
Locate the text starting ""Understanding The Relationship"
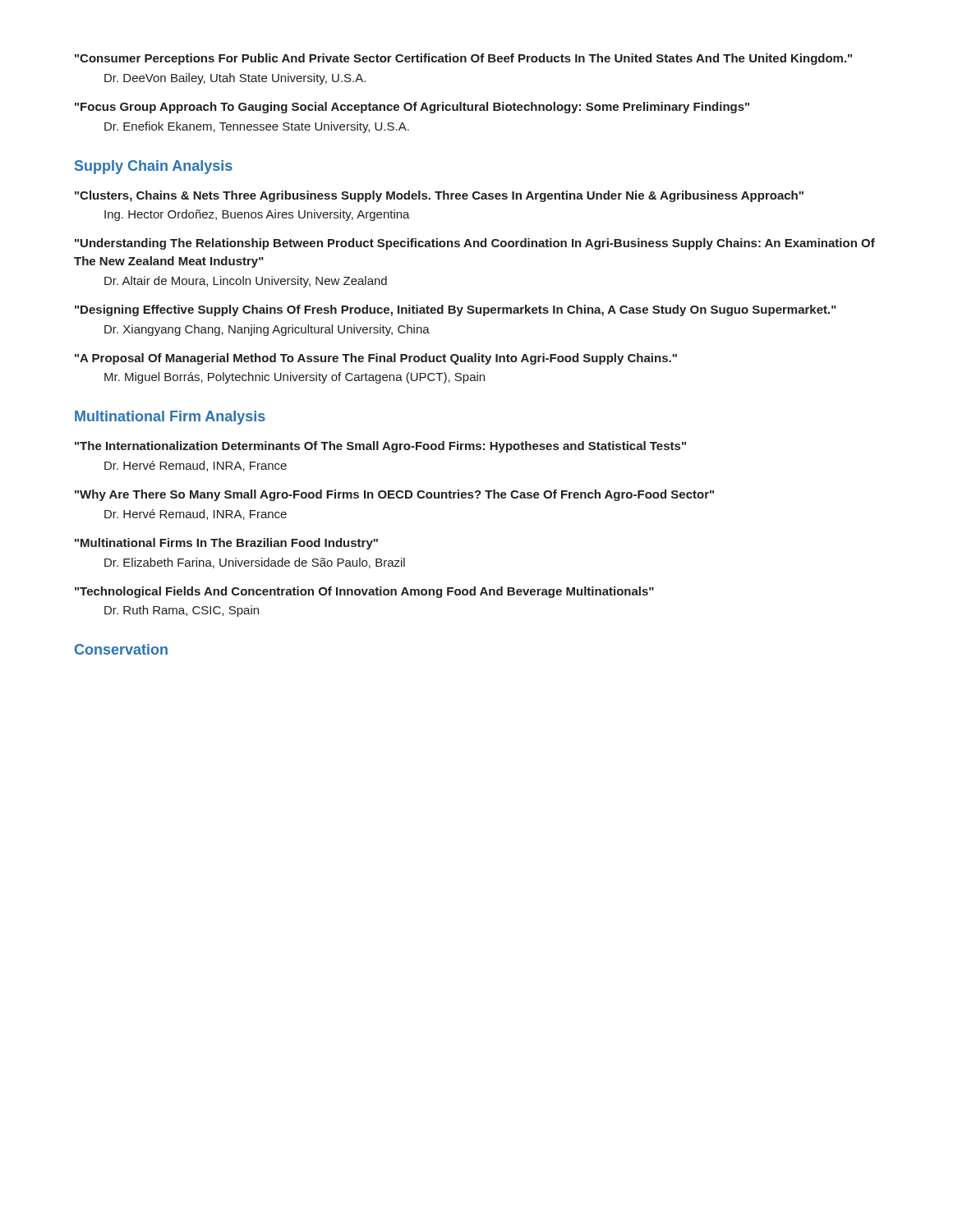coord(475,244)
